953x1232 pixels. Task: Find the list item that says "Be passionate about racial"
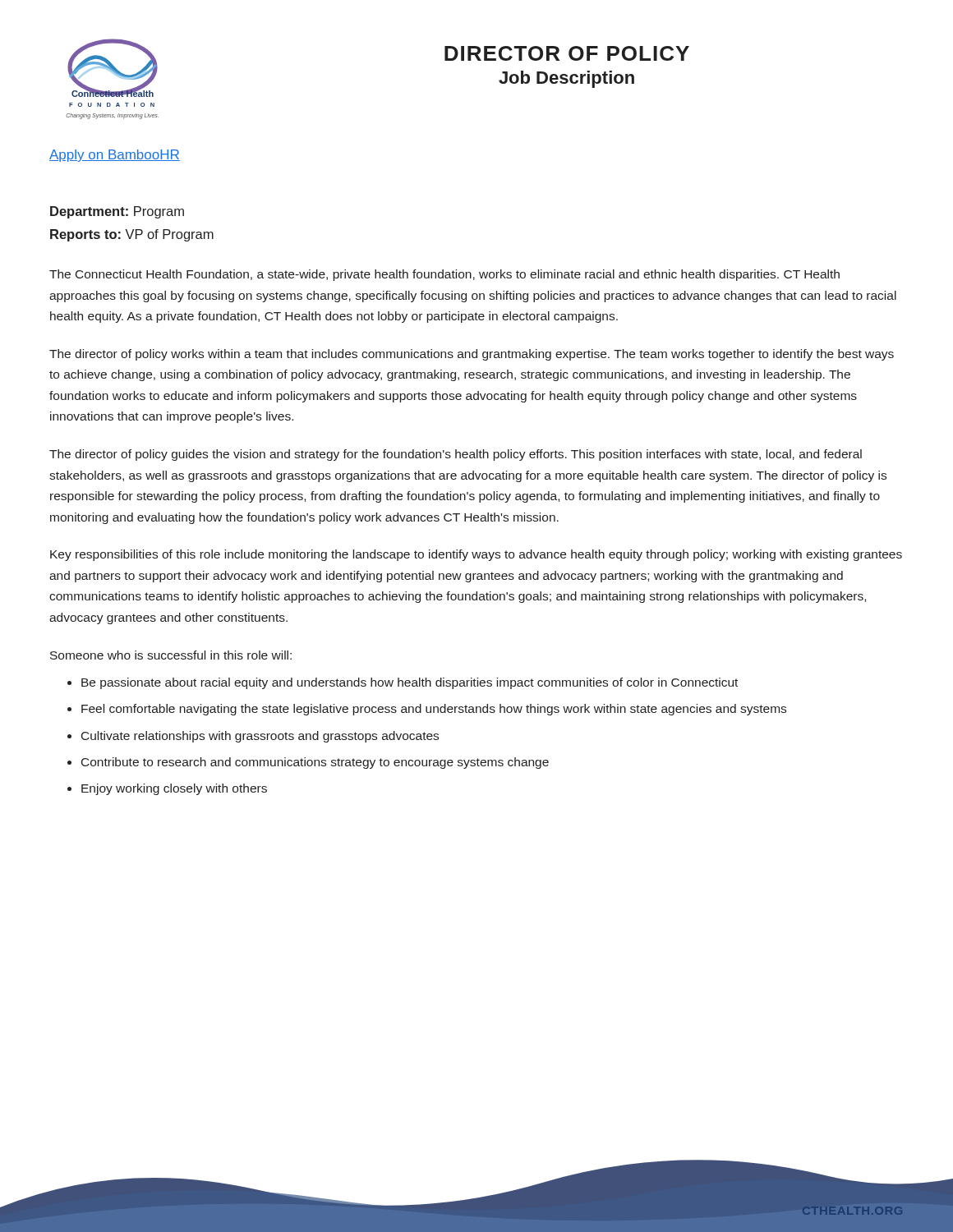[409, 682]
